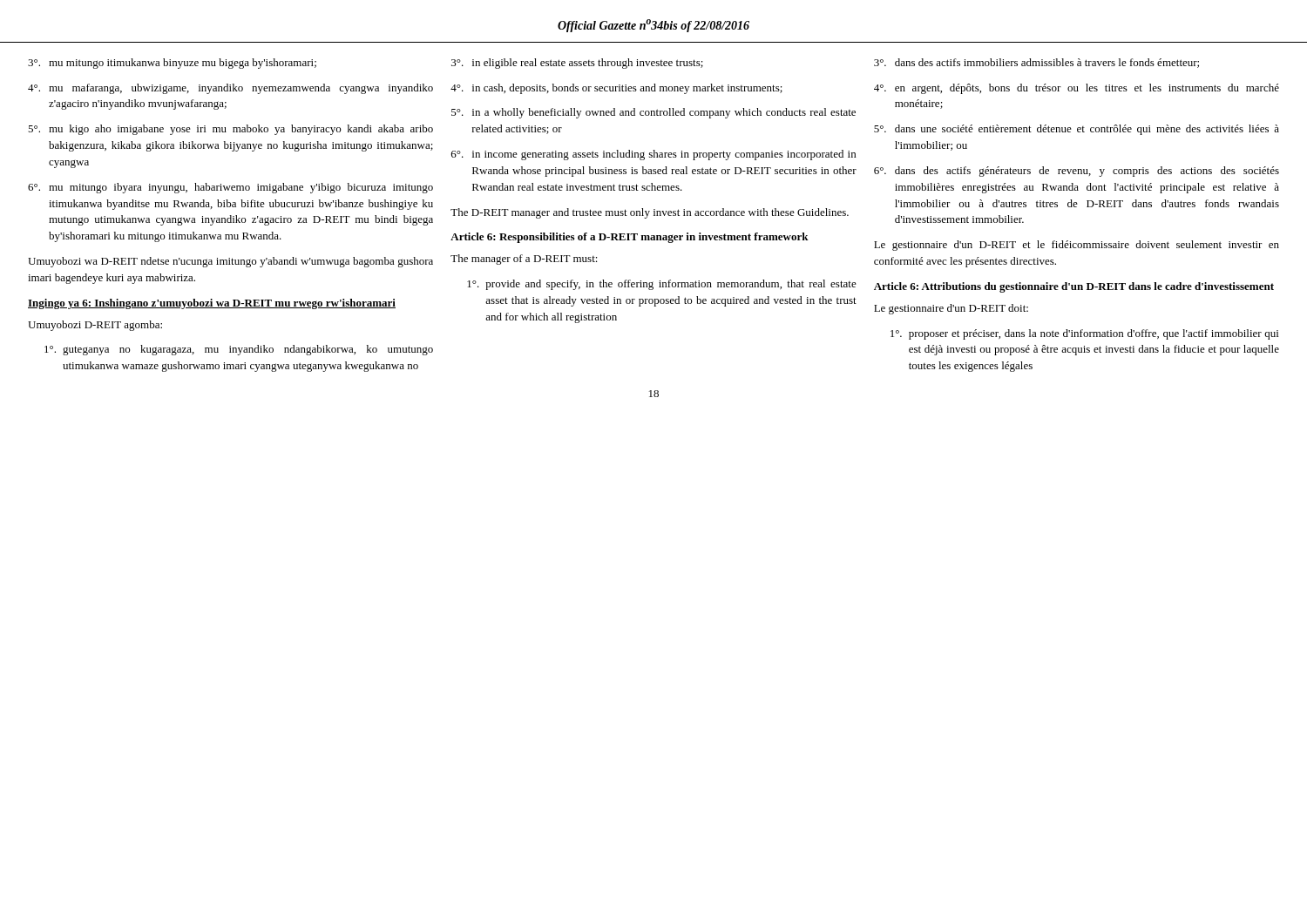
Task: Locate the block of text that opens with "6°. in income generating assets"
Action: coord(654,171)
